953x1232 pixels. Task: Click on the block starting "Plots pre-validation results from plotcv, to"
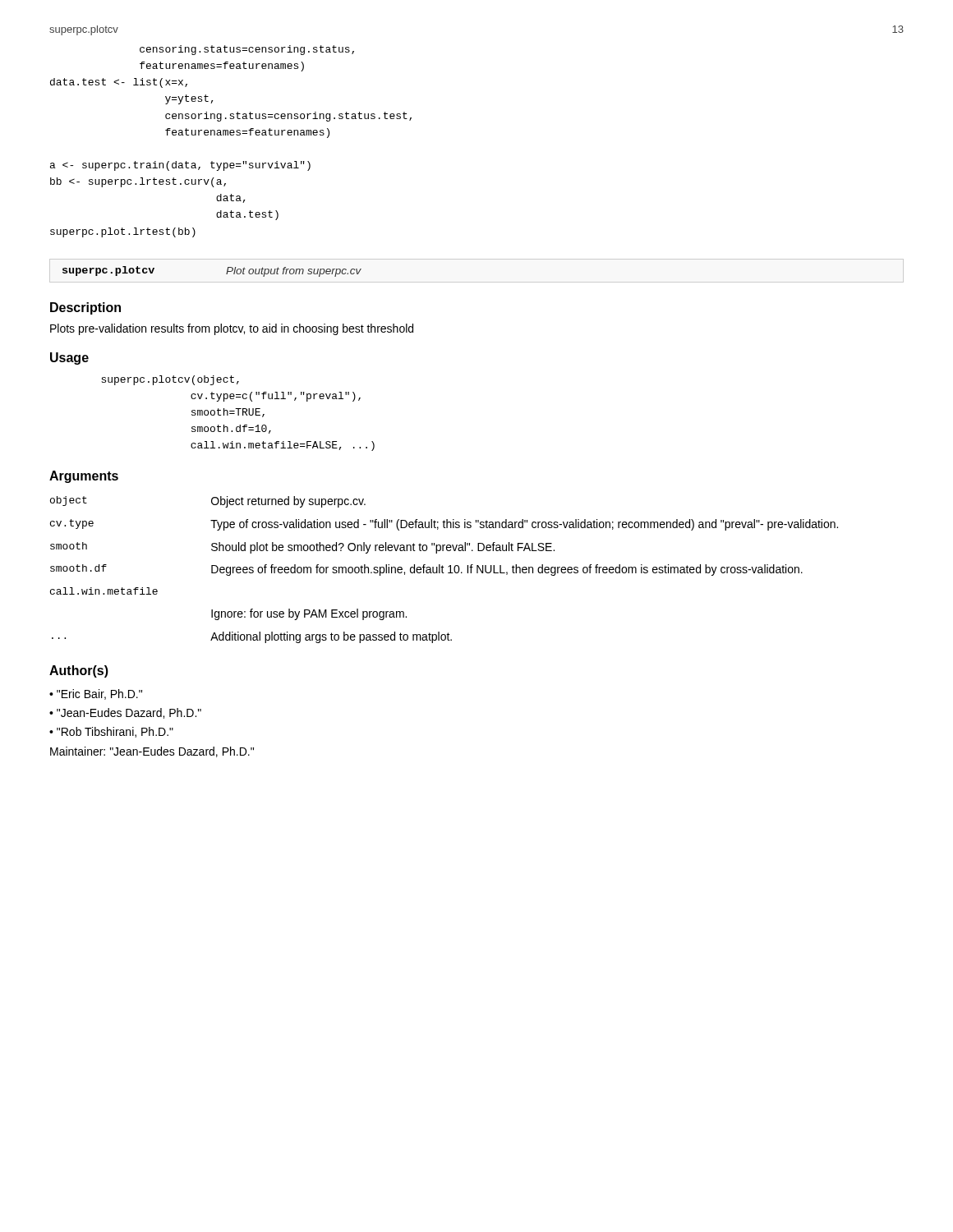(x=232, y=328)
